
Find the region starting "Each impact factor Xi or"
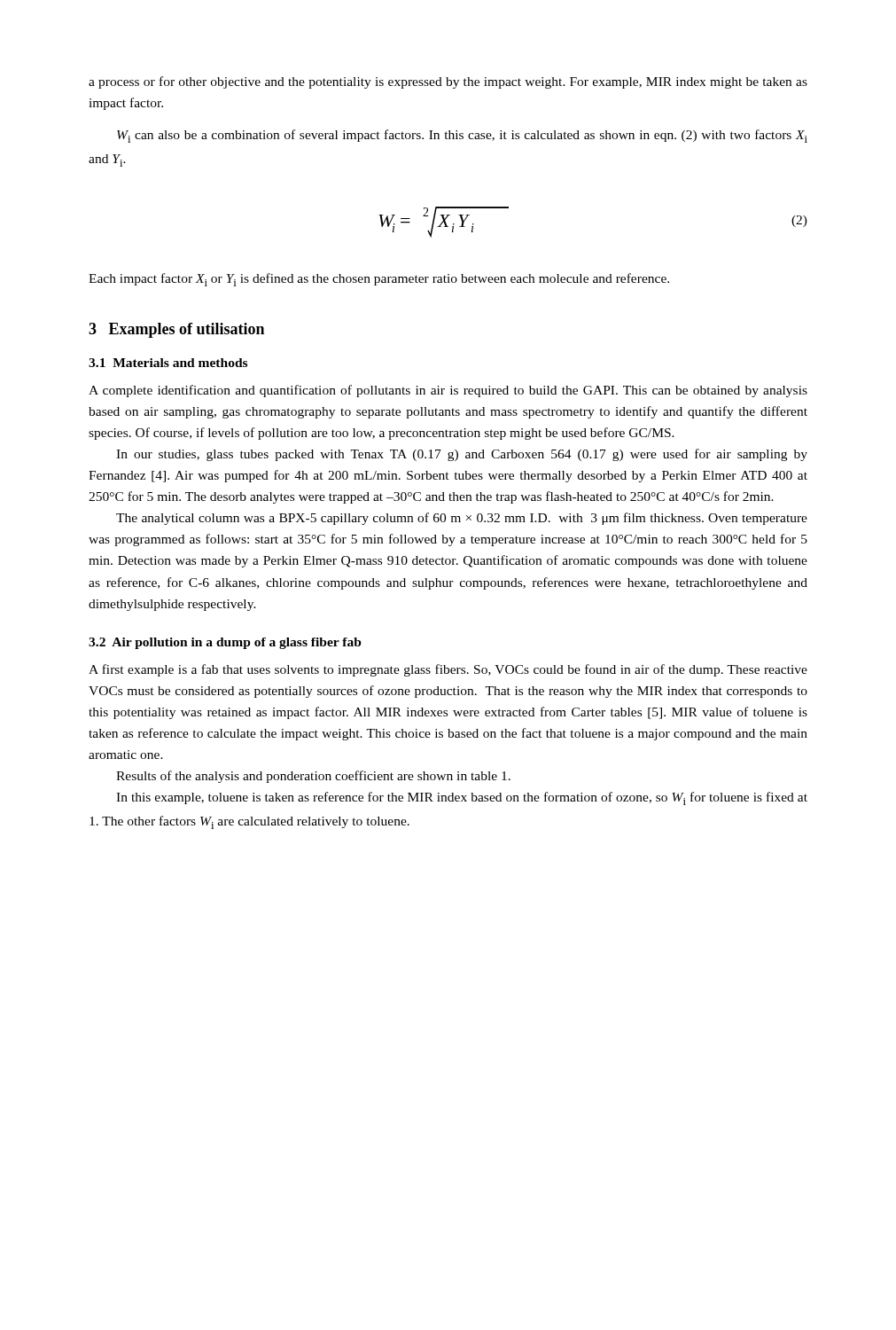pos(448,280)
